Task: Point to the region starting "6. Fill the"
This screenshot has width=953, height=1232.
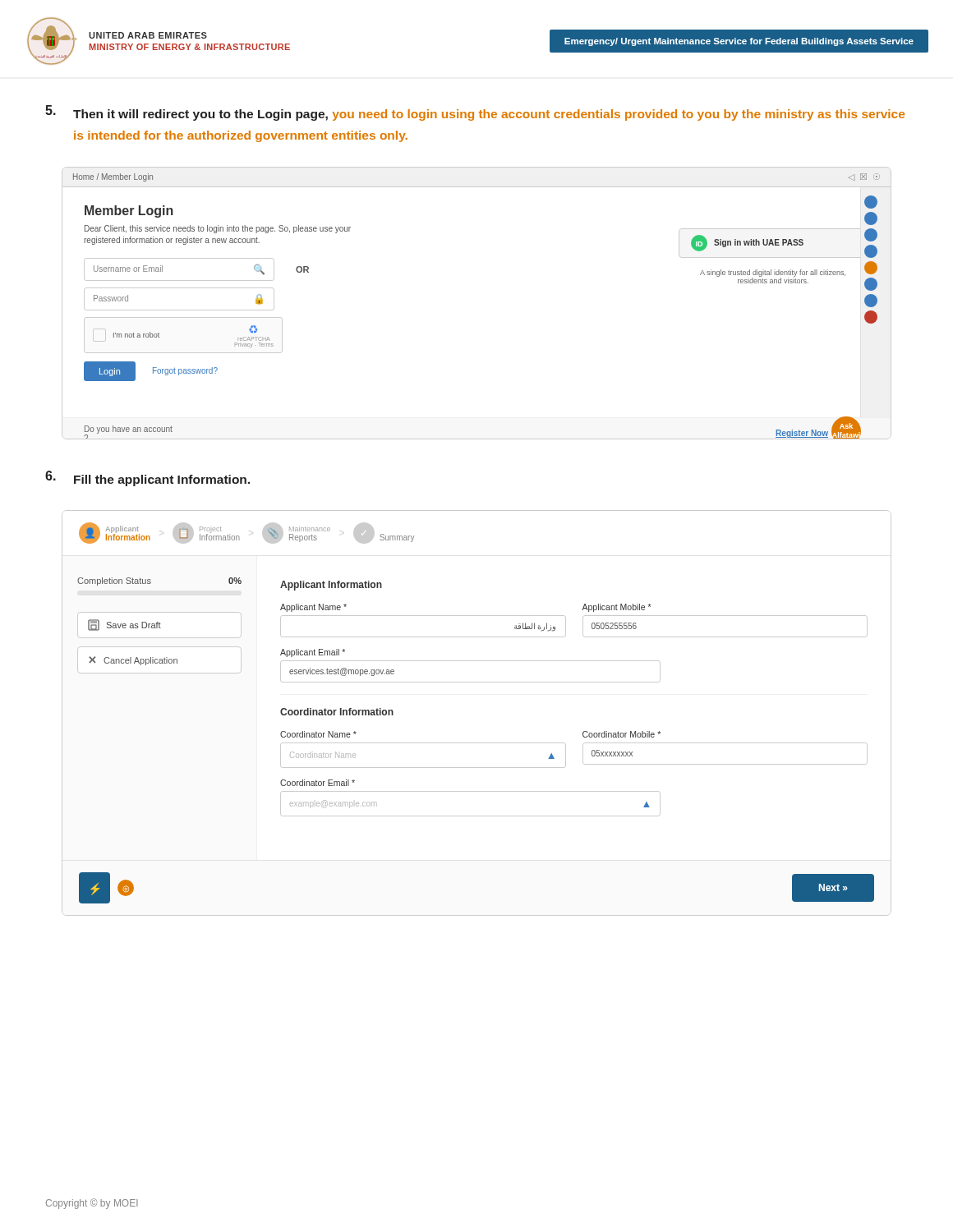Action: [148, 480]
